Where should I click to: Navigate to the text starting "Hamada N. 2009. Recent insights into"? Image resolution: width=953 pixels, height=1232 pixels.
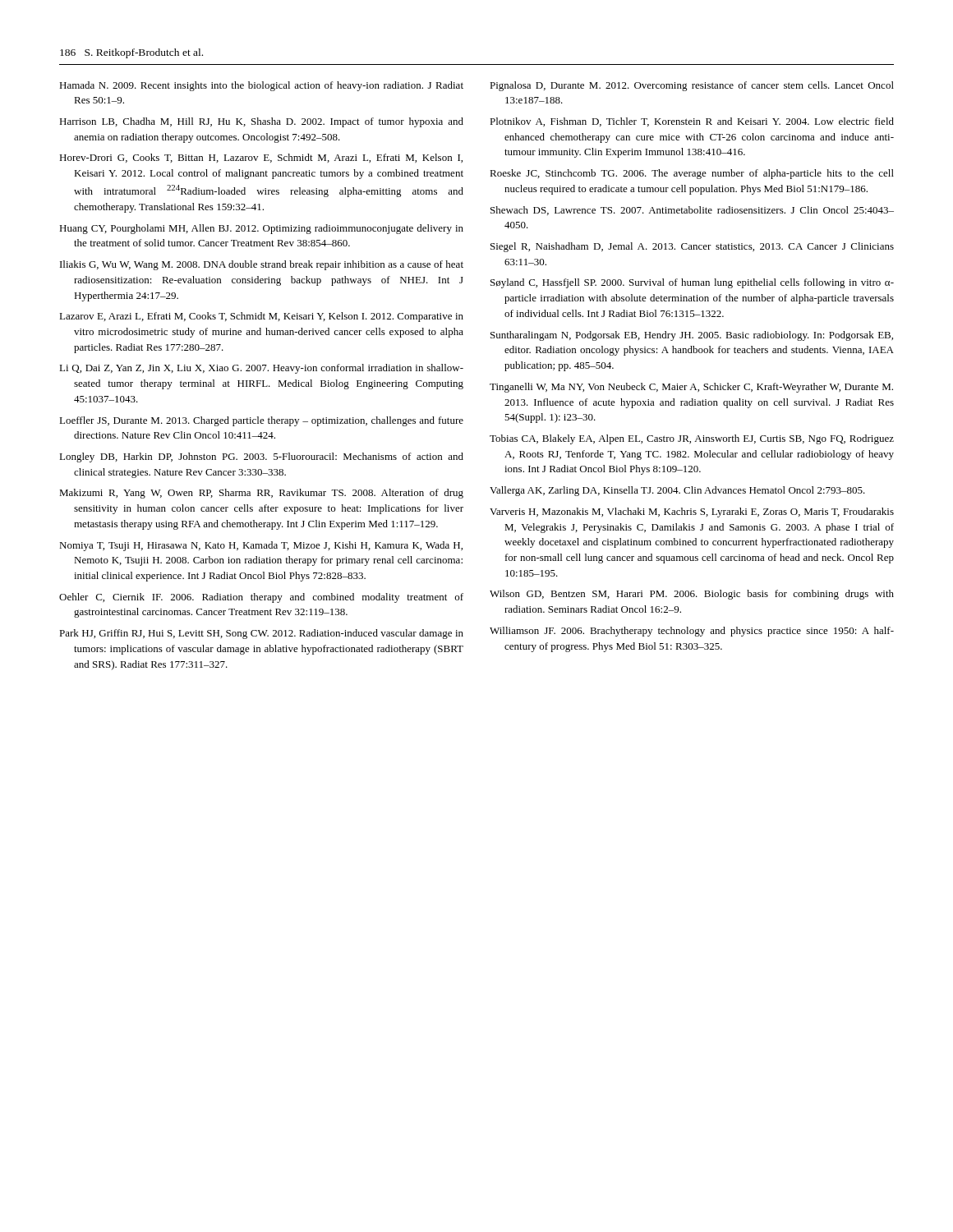coord(261,92)
